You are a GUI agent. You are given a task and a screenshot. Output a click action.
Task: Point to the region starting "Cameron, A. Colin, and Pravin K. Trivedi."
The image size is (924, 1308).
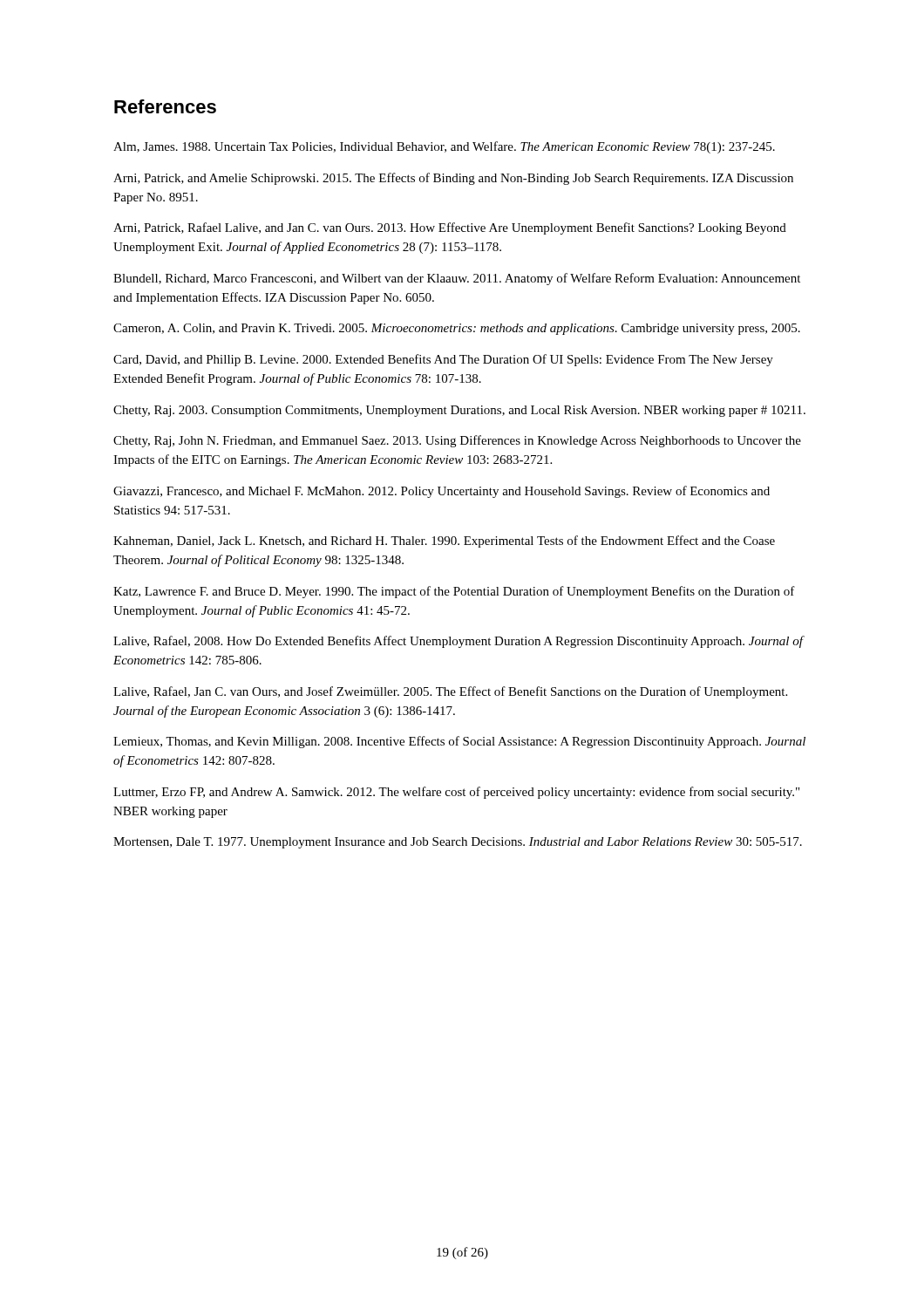457,328
